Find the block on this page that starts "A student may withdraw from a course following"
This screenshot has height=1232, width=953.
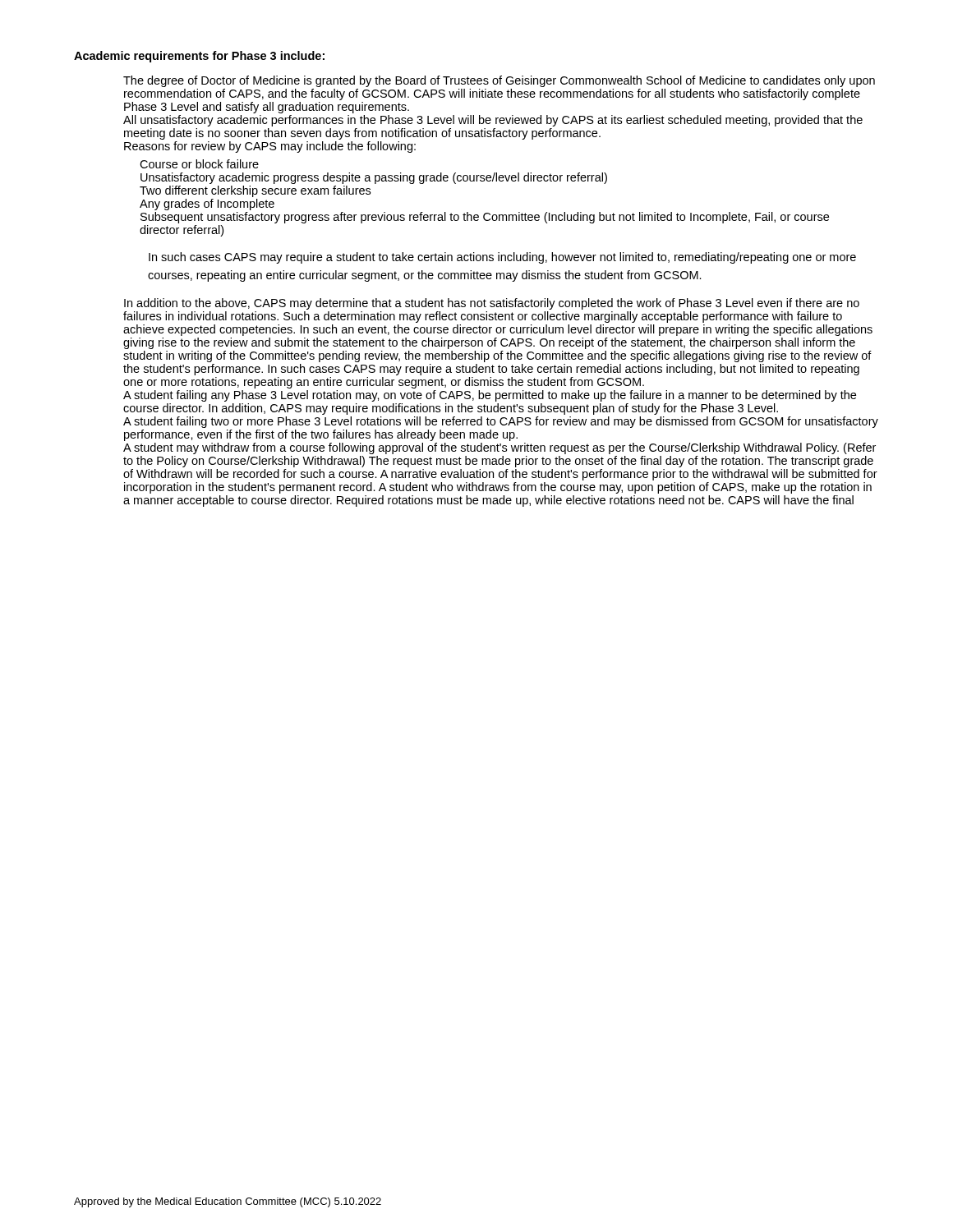point(501,474)
